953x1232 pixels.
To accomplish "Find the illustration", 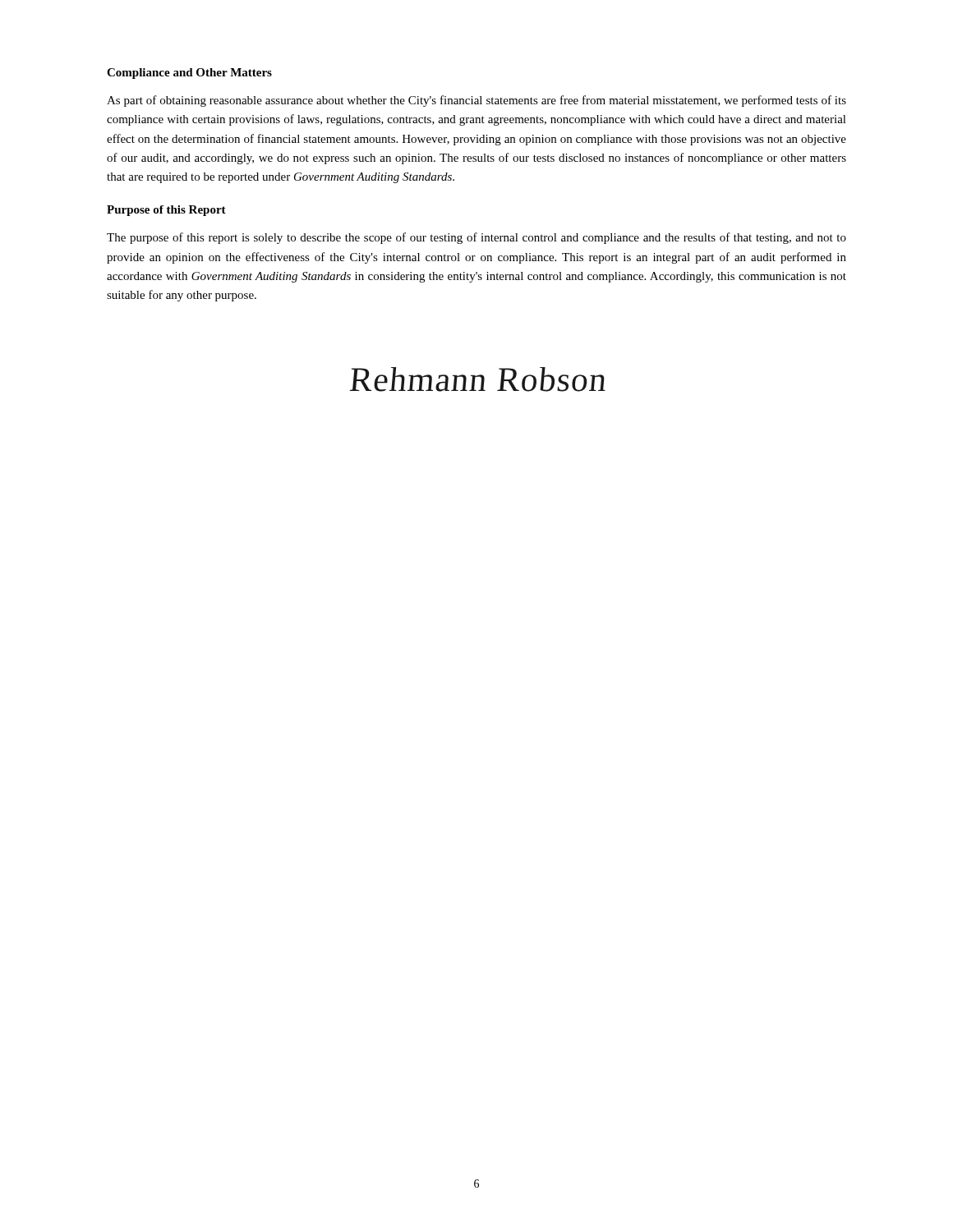I will coord(476,376).
